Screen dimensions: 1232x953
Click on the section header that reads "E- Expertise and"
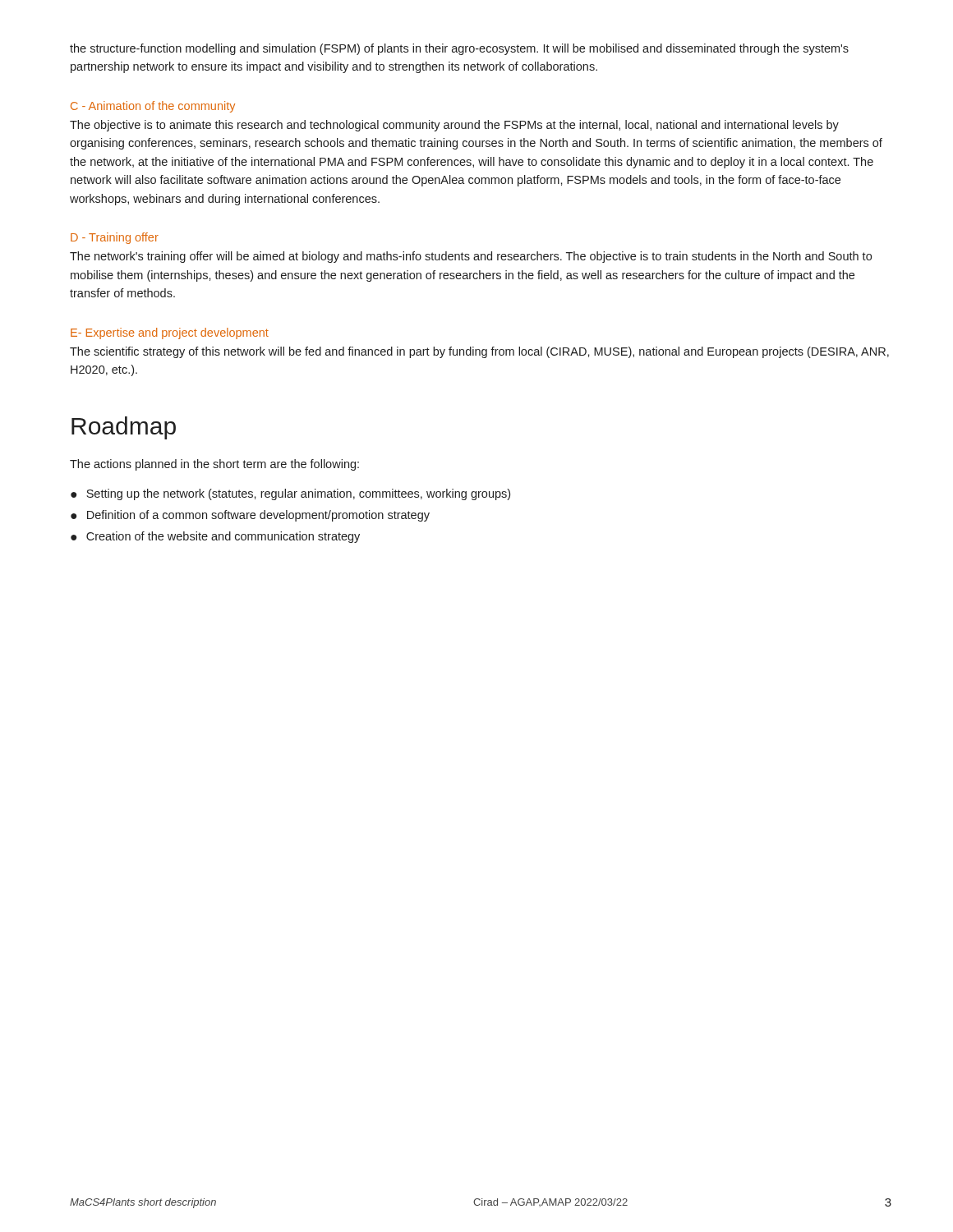pos(169,332)
